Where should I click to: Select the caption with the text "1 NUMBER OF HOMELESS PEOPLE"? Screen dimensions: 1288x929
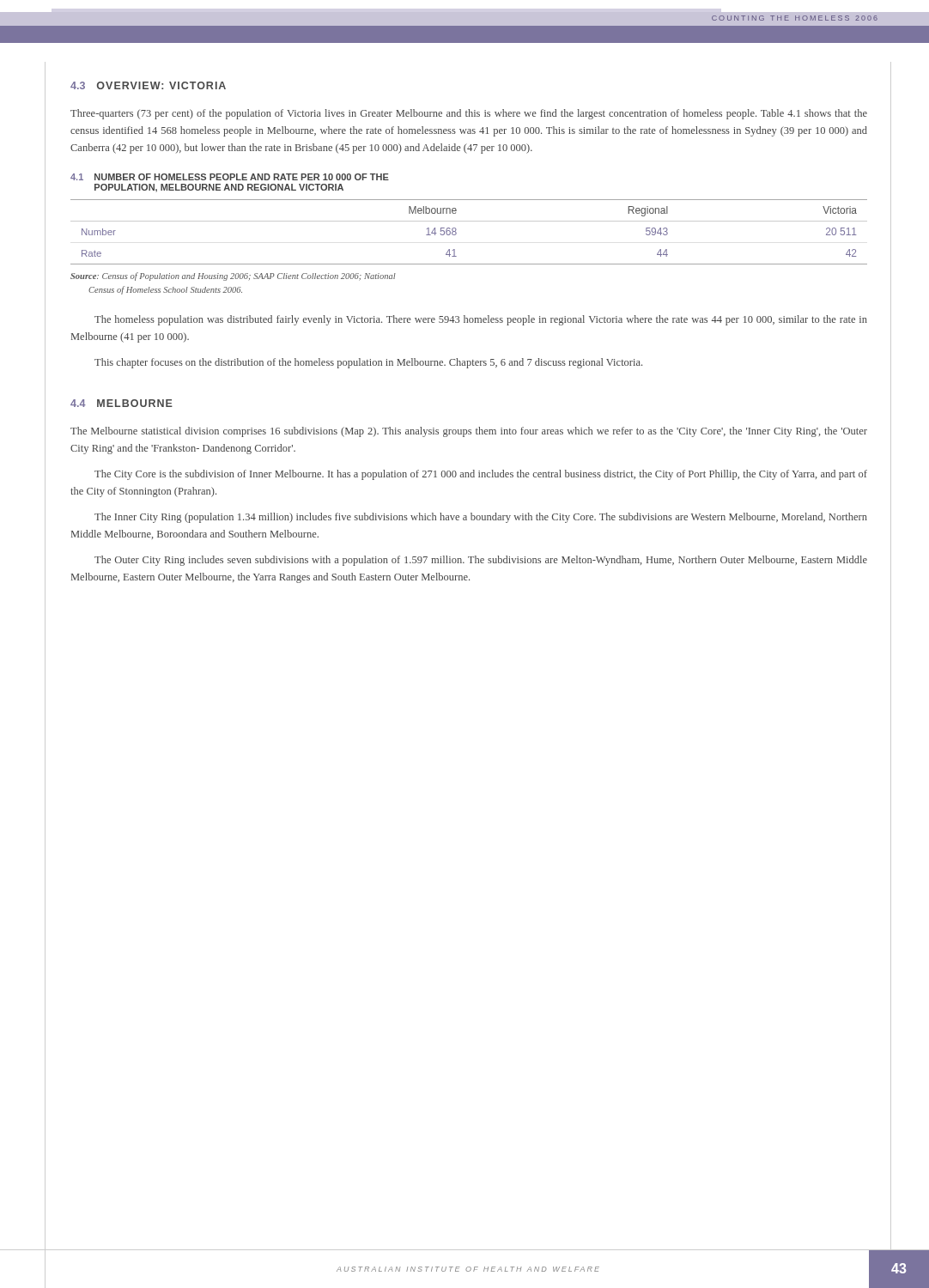point(230,182)
